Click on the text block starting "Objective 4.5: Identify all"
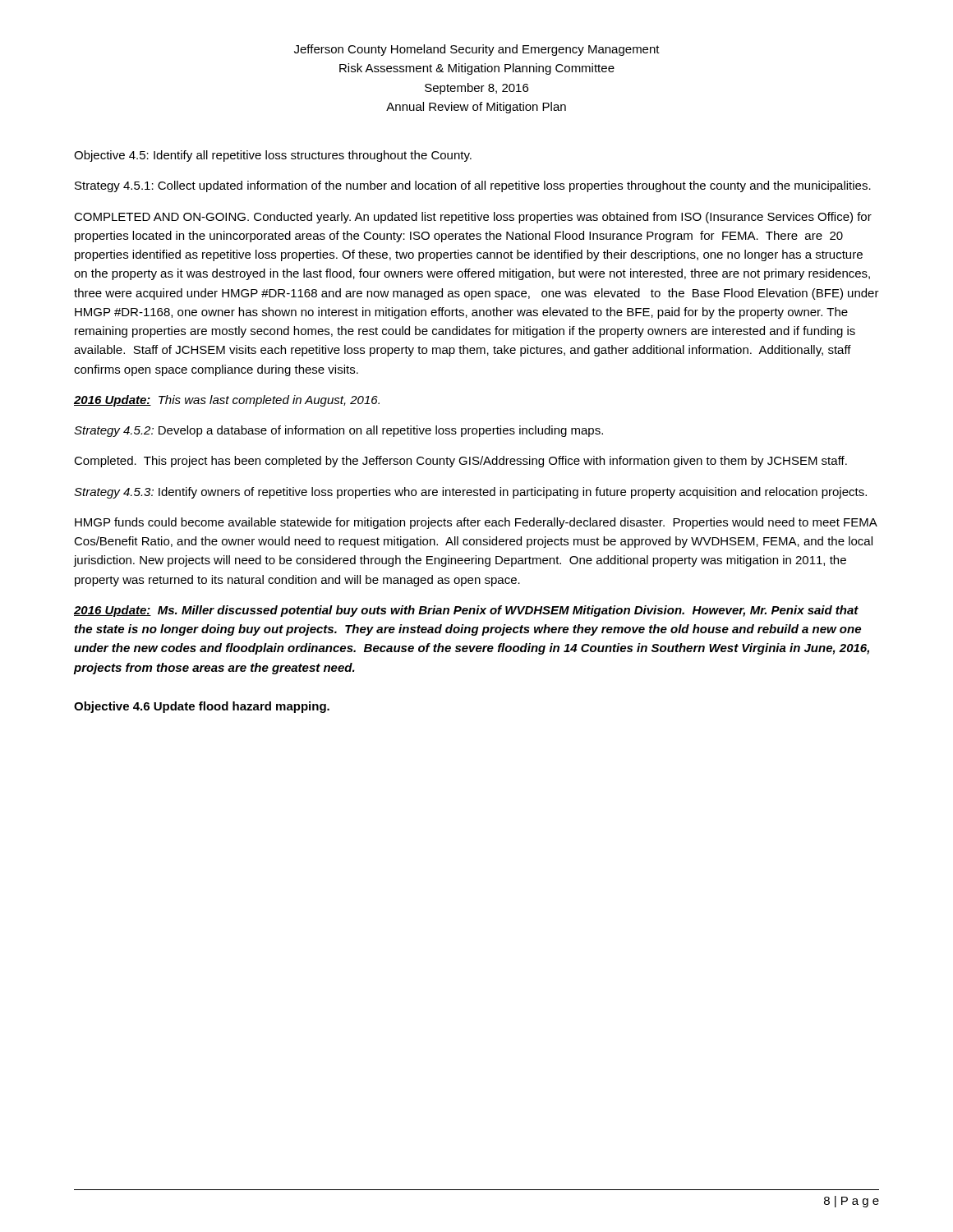Image resolution: width=953 pixels, height=1232 pixels. 273,155
